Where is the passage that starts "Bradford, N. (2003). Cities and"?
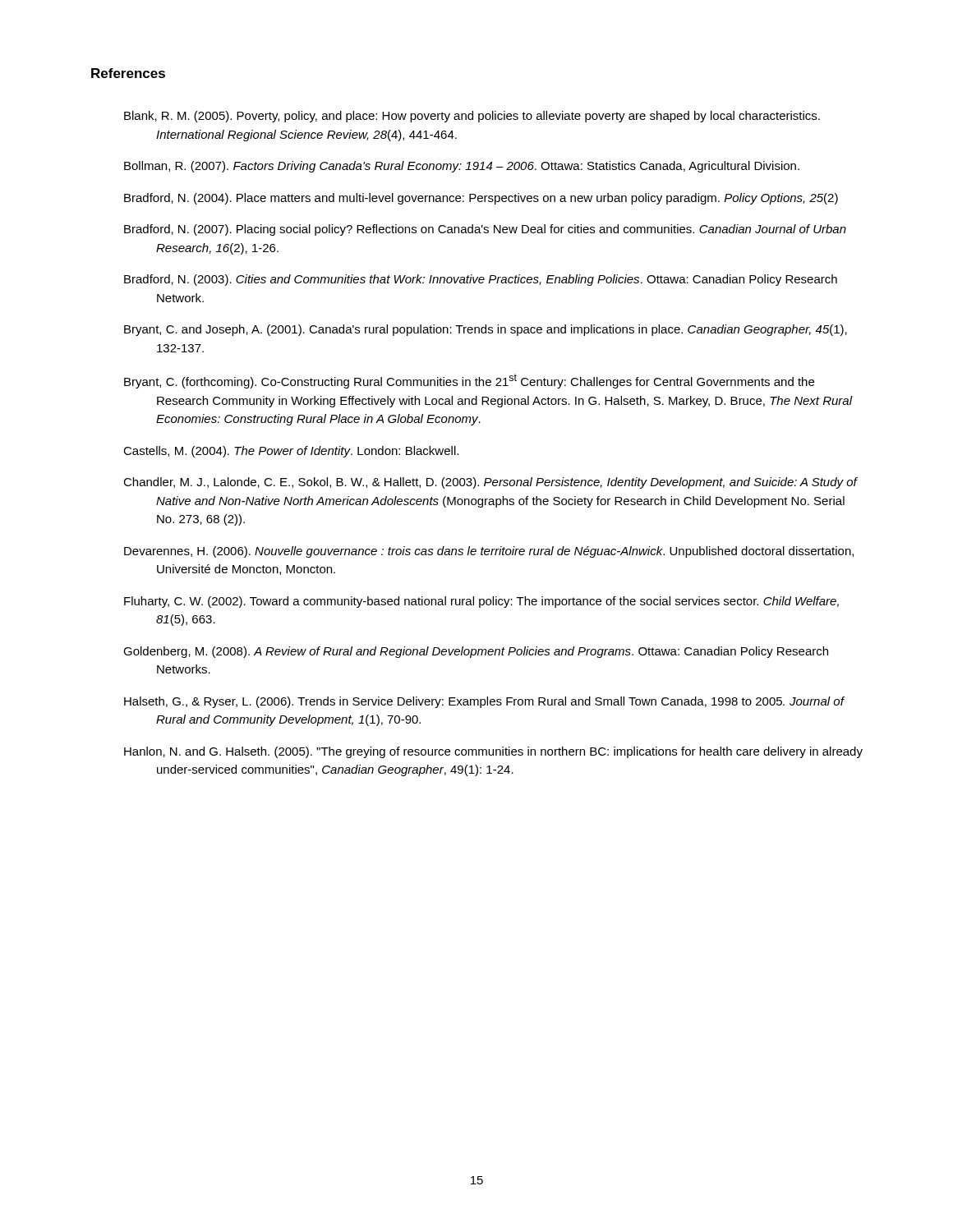 tap(480, 288)
